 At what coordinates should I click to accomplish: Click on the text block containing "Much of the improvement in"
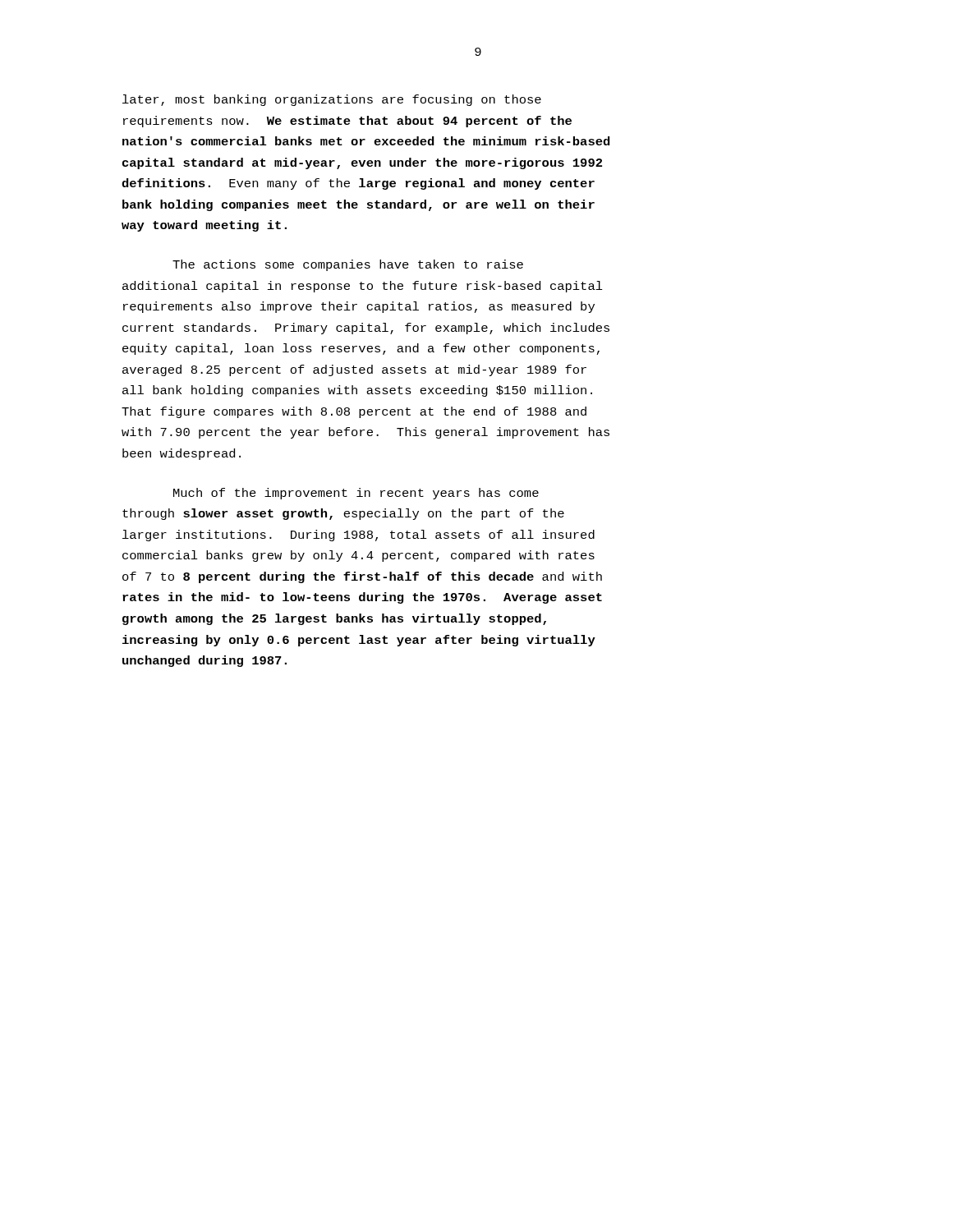click(362, 577)
